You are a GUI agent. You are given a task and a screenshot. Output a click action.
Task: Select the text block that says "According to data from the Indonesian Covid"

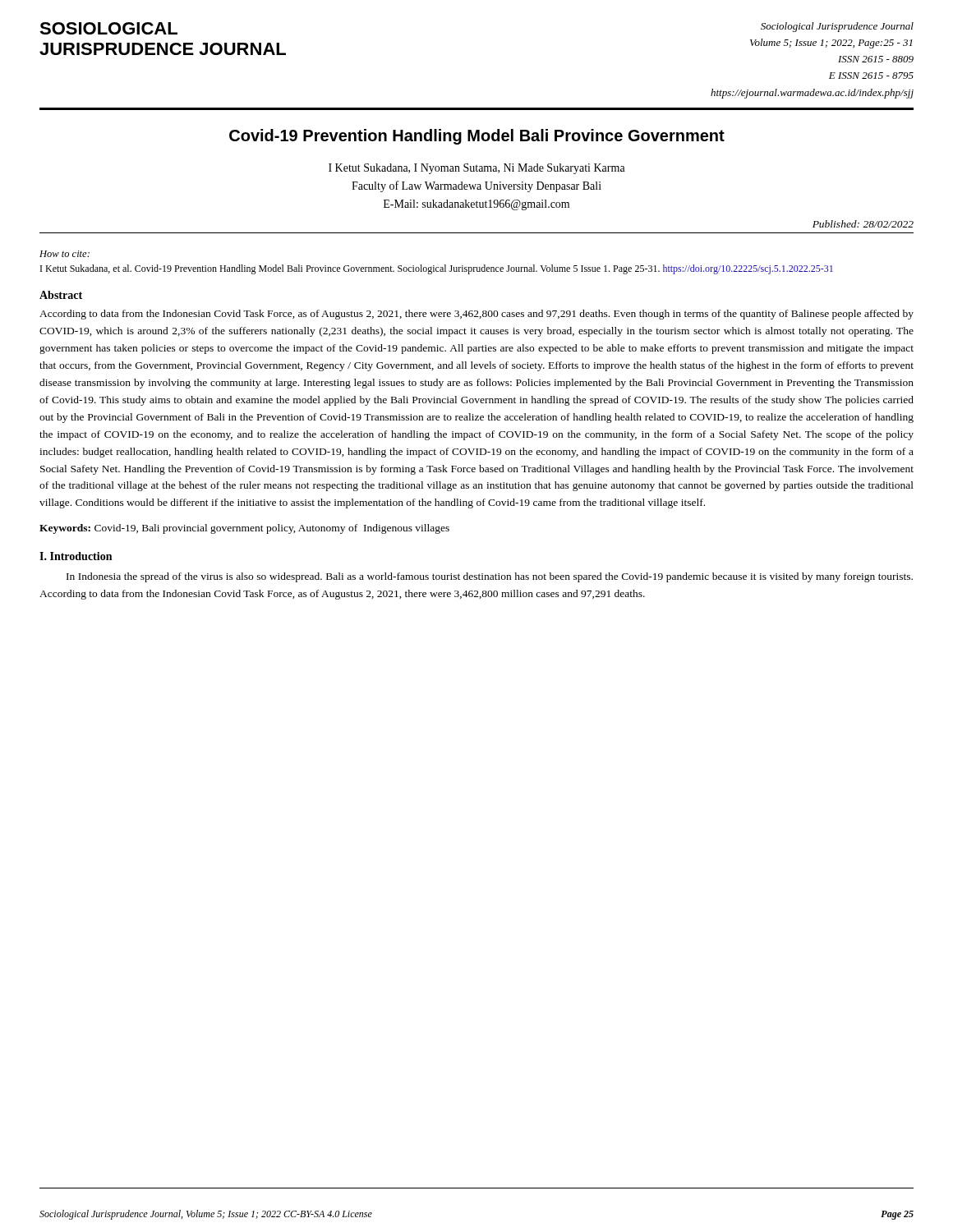(476, 408)
